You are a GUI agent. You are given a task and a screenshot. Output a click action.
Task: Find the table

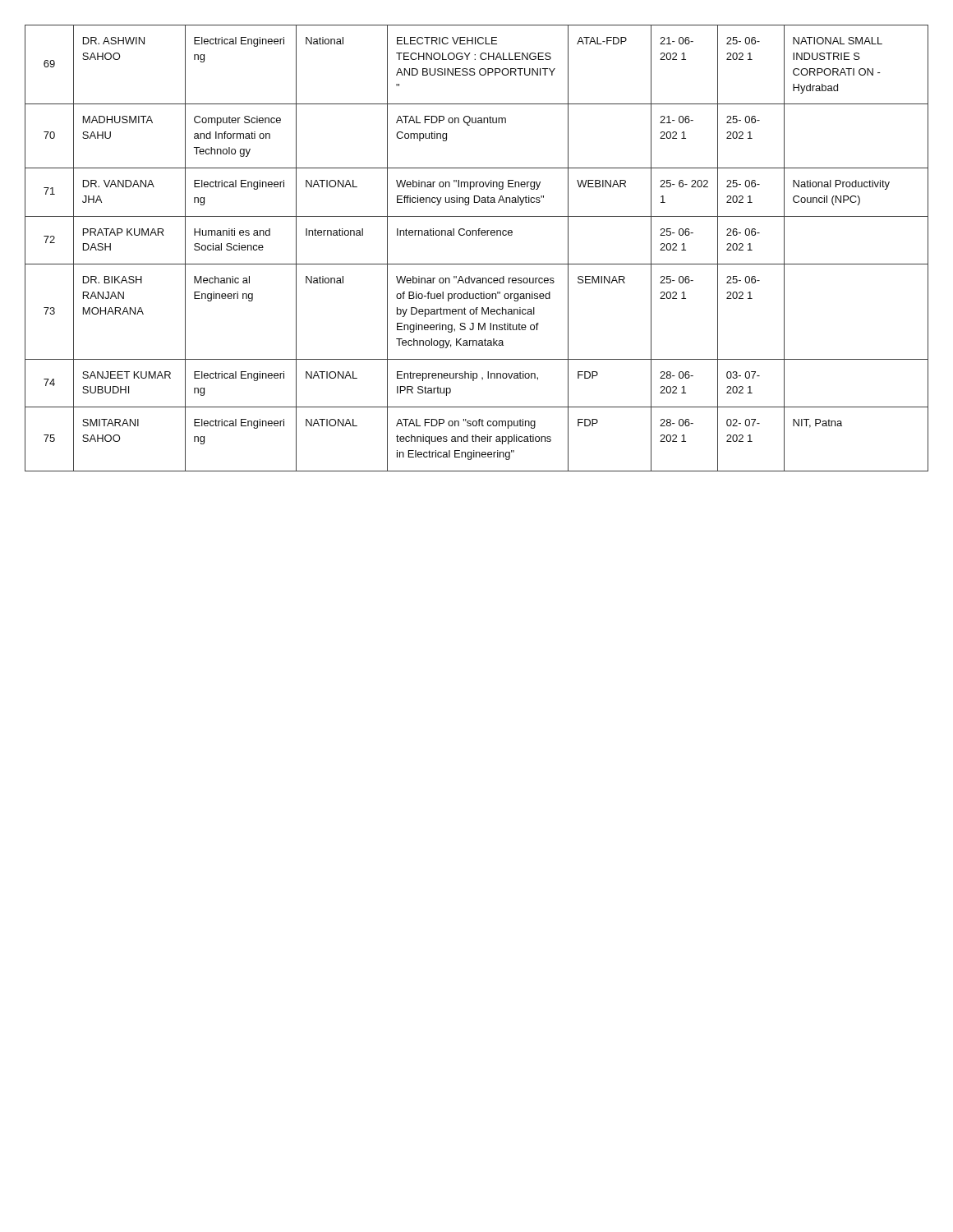tap(476, 248)
